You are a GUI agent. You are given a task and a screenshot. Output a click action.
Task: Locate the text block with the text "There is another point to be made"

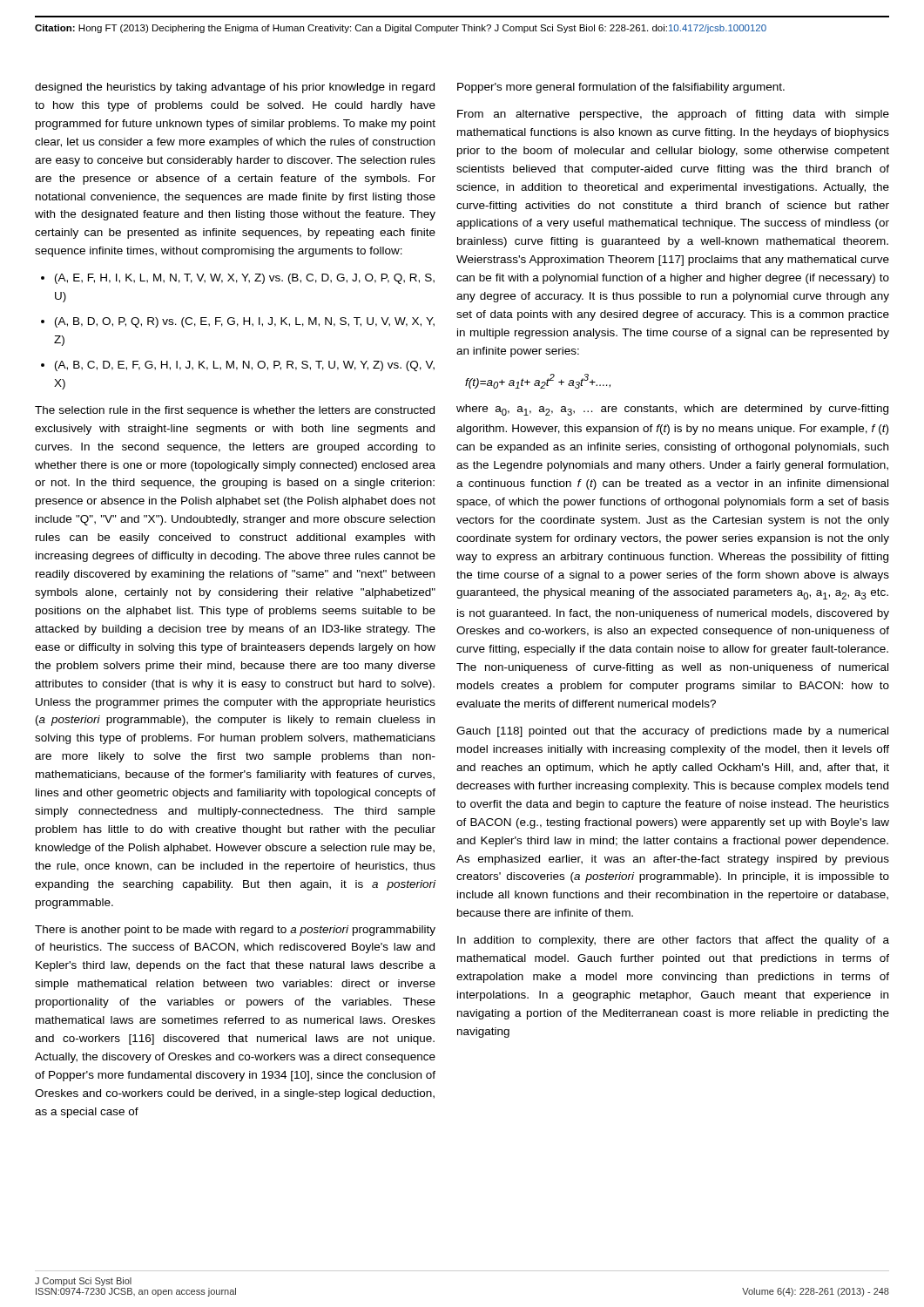235,1021
